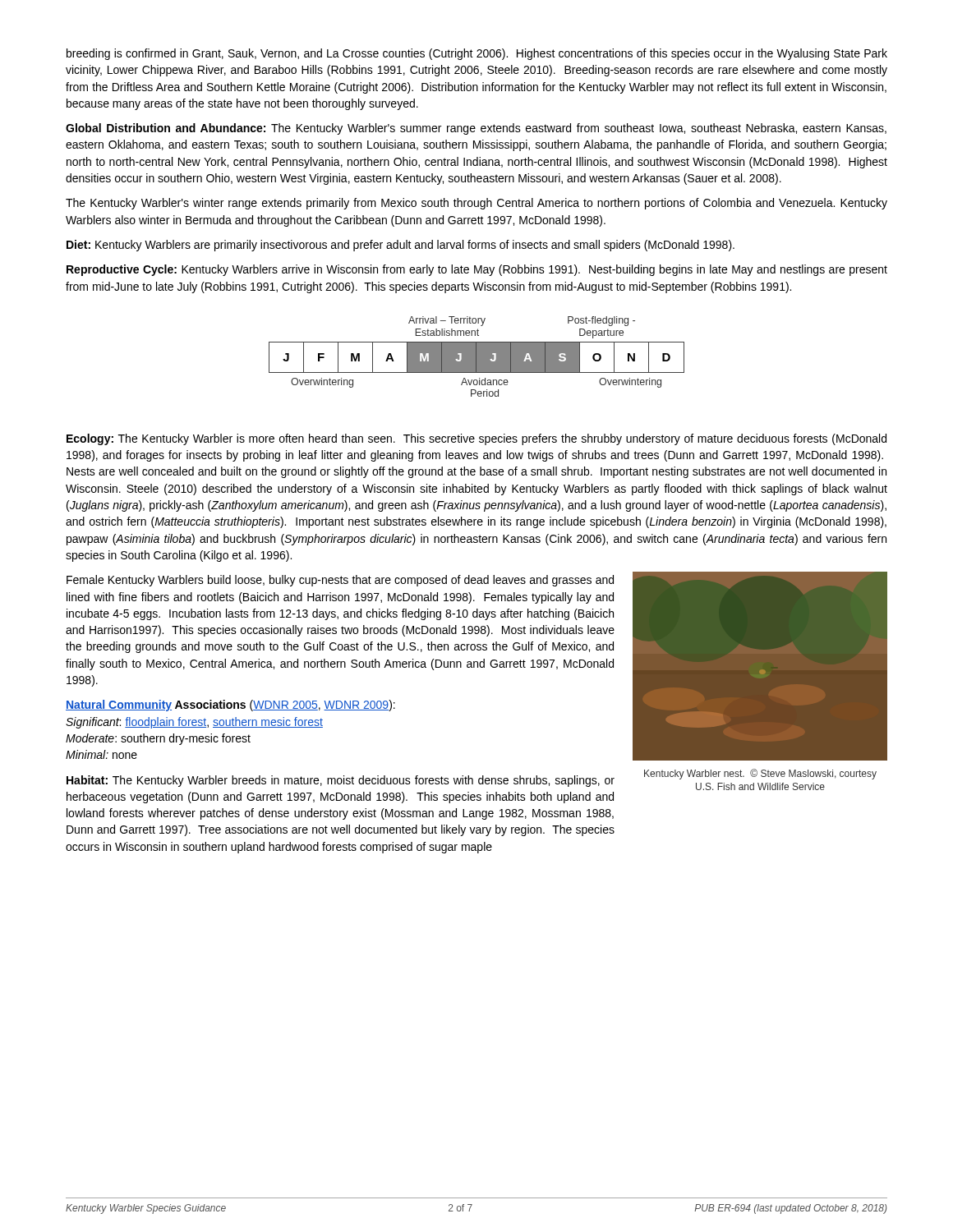The image size is (953, 1232).
Task: Point to the block beginning "Global Distribution and Abundance:"
Action: coord(476,153)
